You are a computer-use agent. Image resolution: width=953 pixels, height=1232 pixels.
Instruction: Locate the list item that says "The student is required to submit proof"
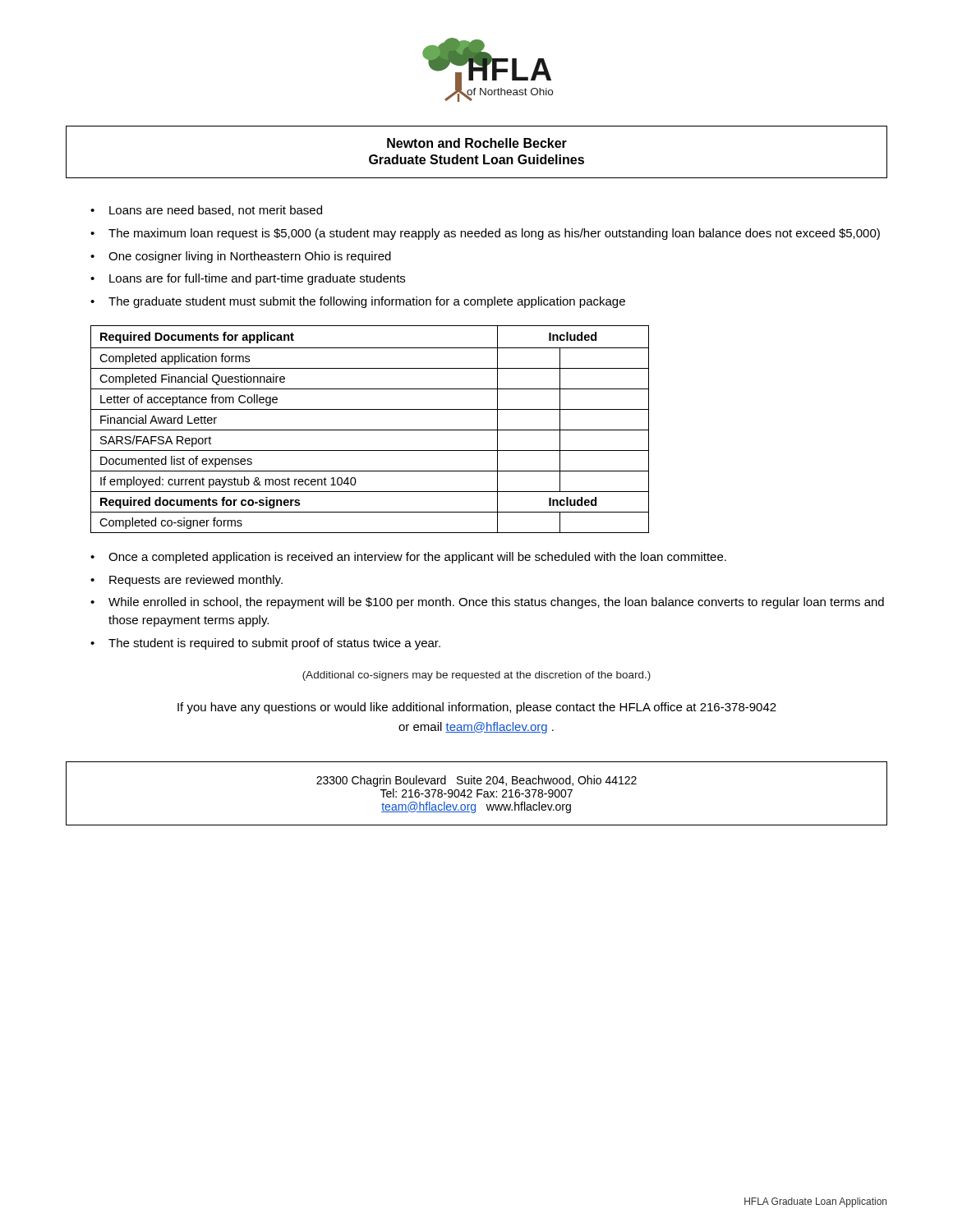click(275, 642)
